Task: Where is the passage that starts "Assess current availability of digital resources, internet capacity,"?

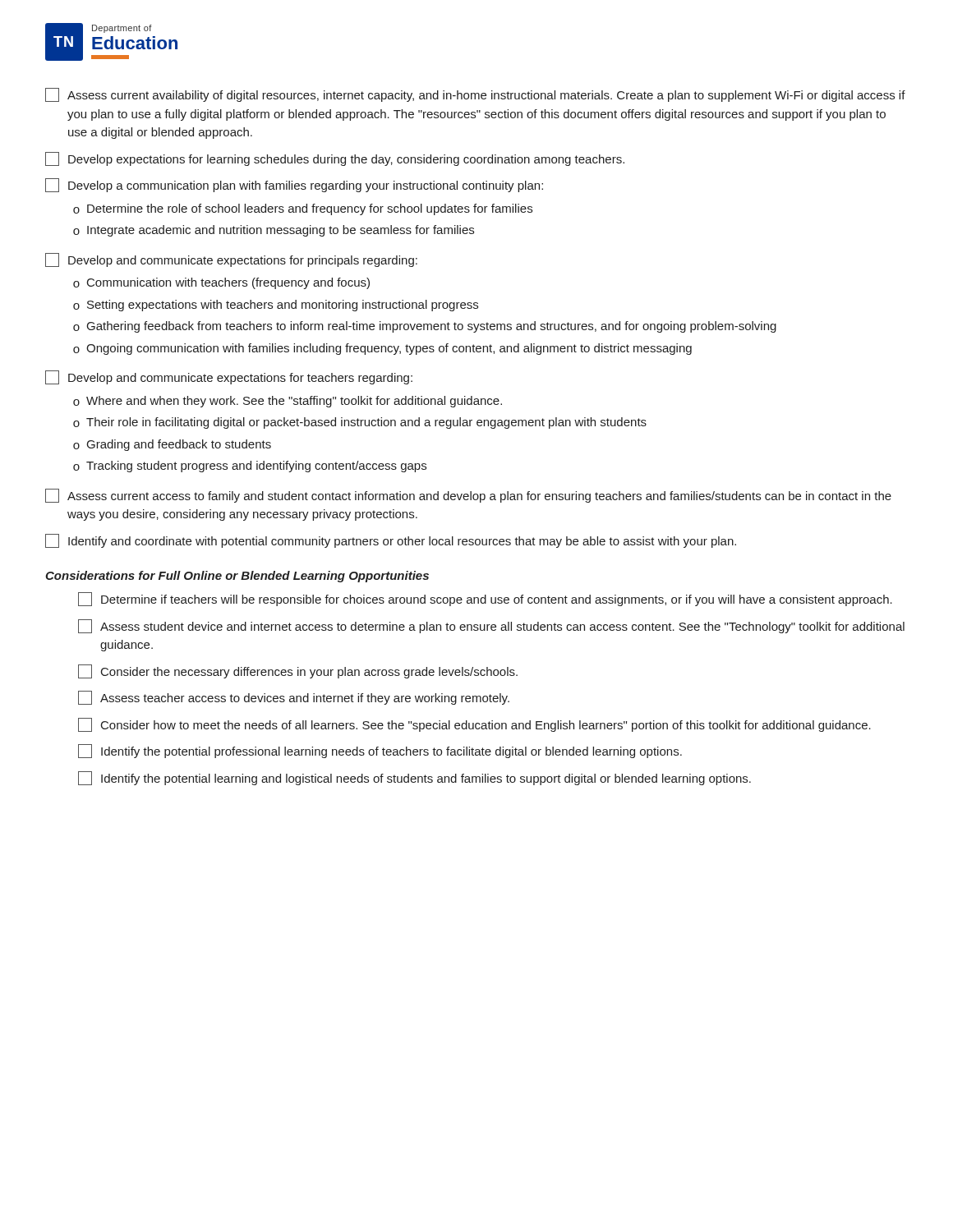Action: pyautogui.click(x=476, y=114)
